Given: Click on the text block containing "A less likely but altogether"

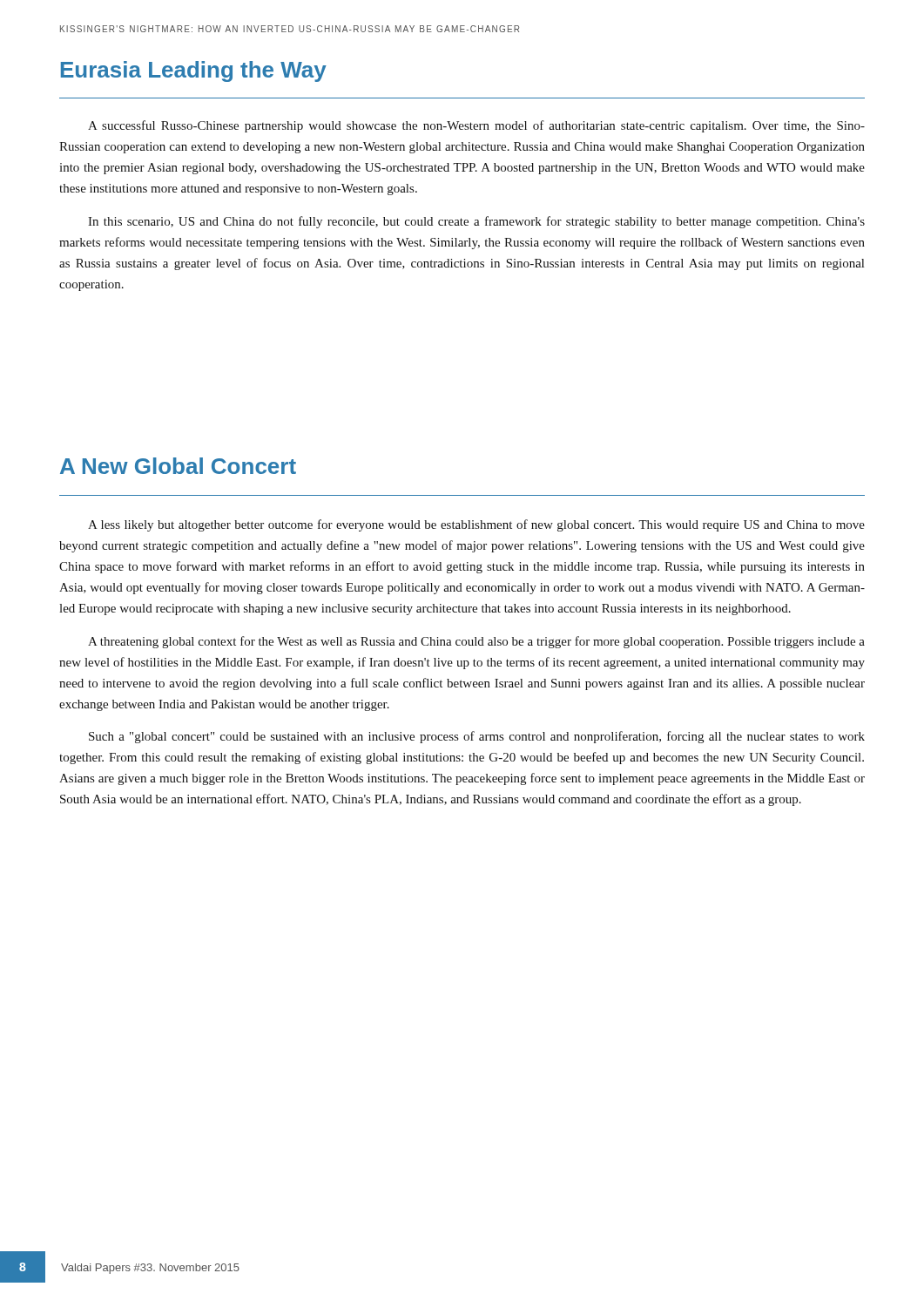Looking at the screenshot, I should [462, 662].
